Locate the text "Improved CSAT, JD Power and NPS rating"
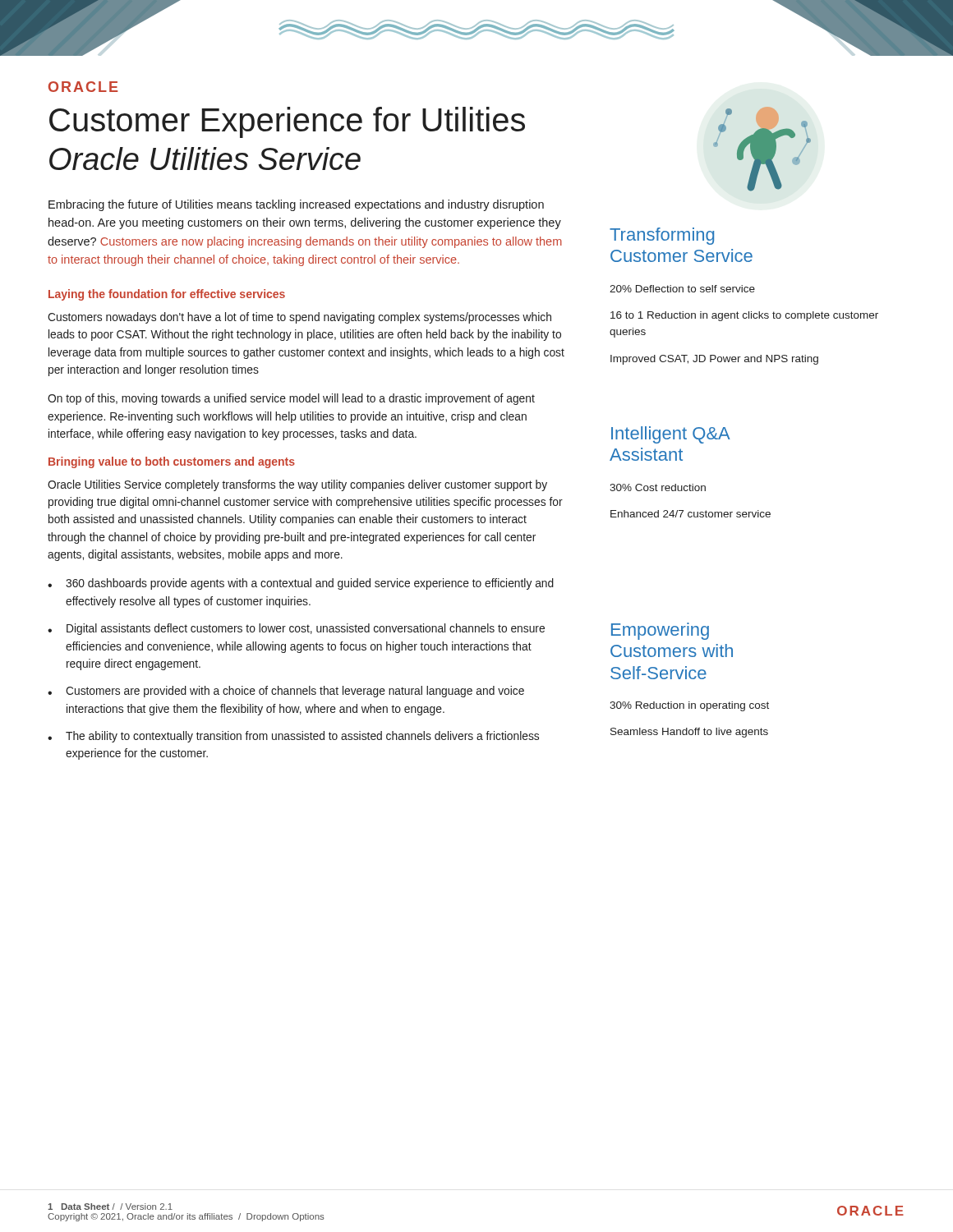This screenshot has width=953, height=1232. point(714,358)
